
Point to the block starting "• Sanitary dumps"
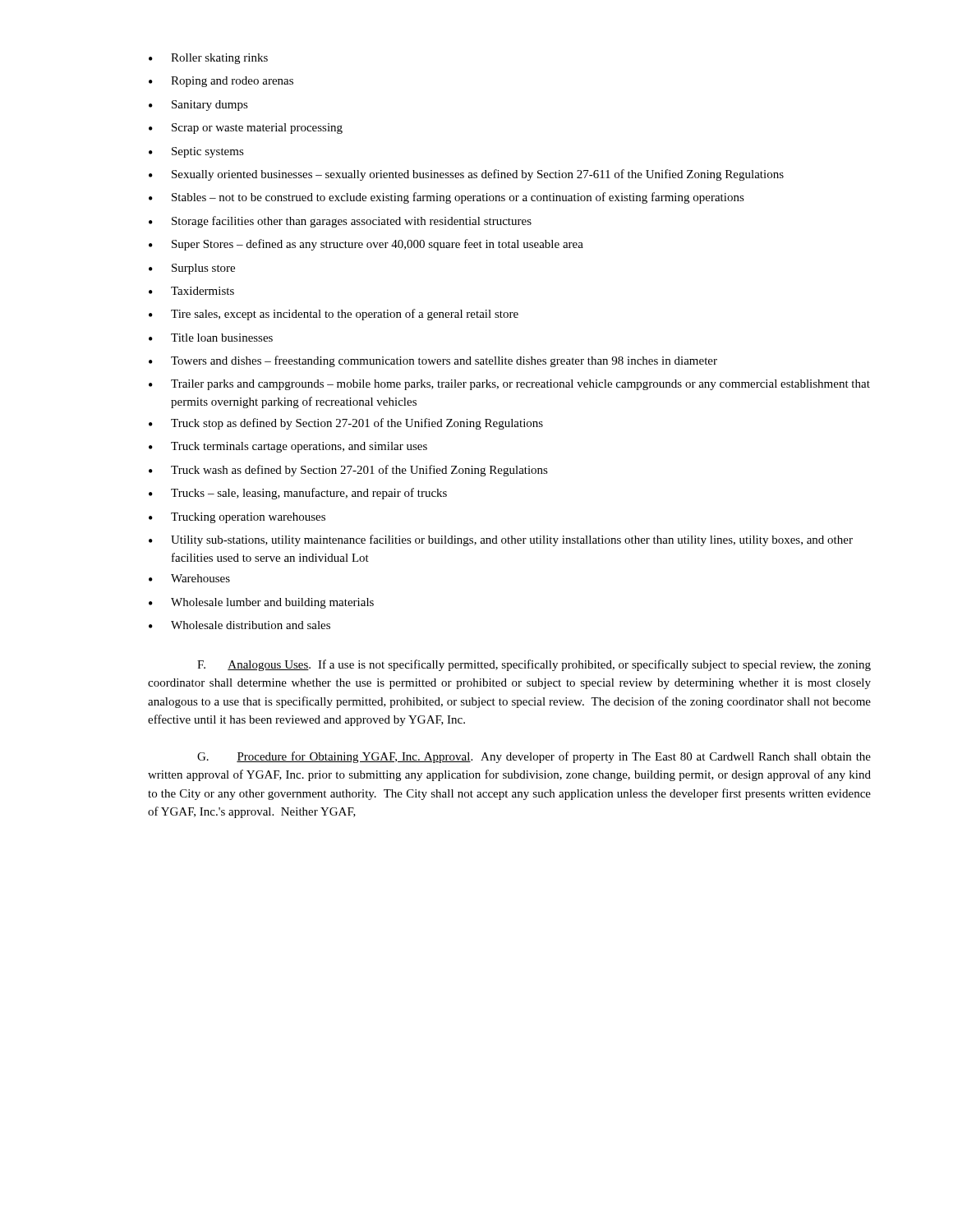point(198,106)
